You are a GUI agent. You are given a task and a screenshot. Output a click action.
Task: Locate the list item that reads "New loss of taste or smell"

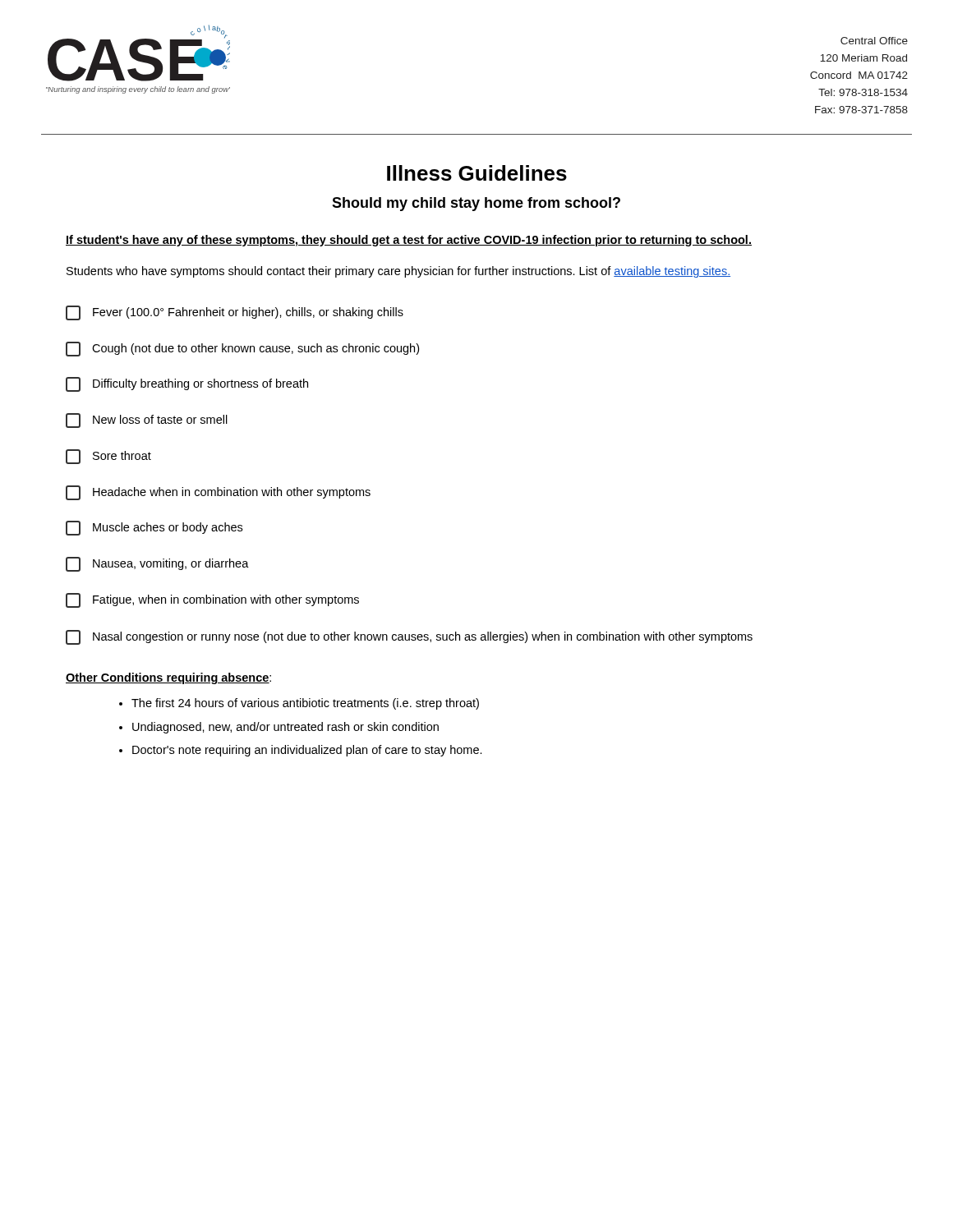coord(147,421)
